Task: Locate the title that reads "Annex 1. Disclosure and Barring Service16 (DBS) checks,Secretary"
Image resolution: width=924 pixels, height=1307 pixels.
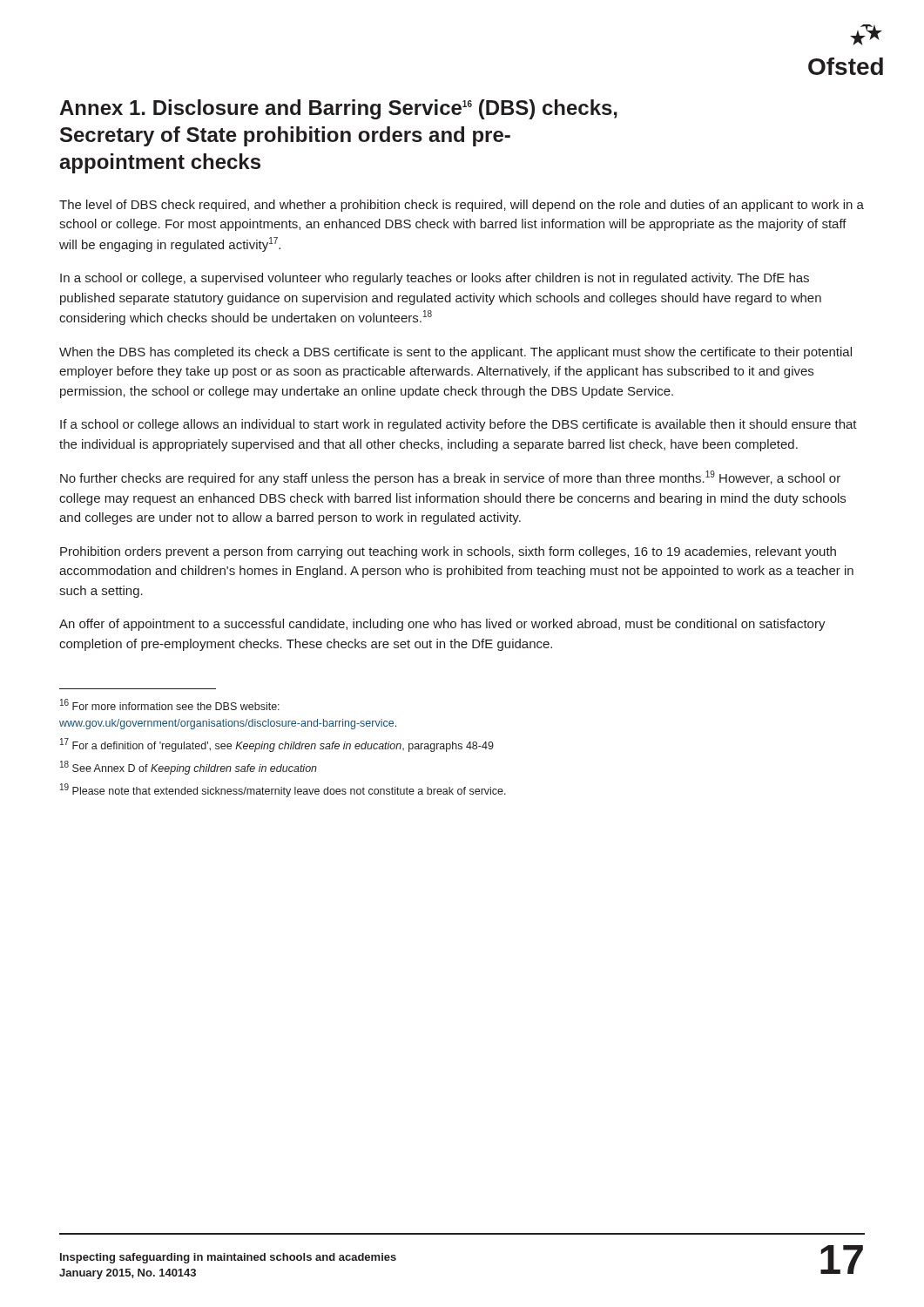Action: point(462,135)
